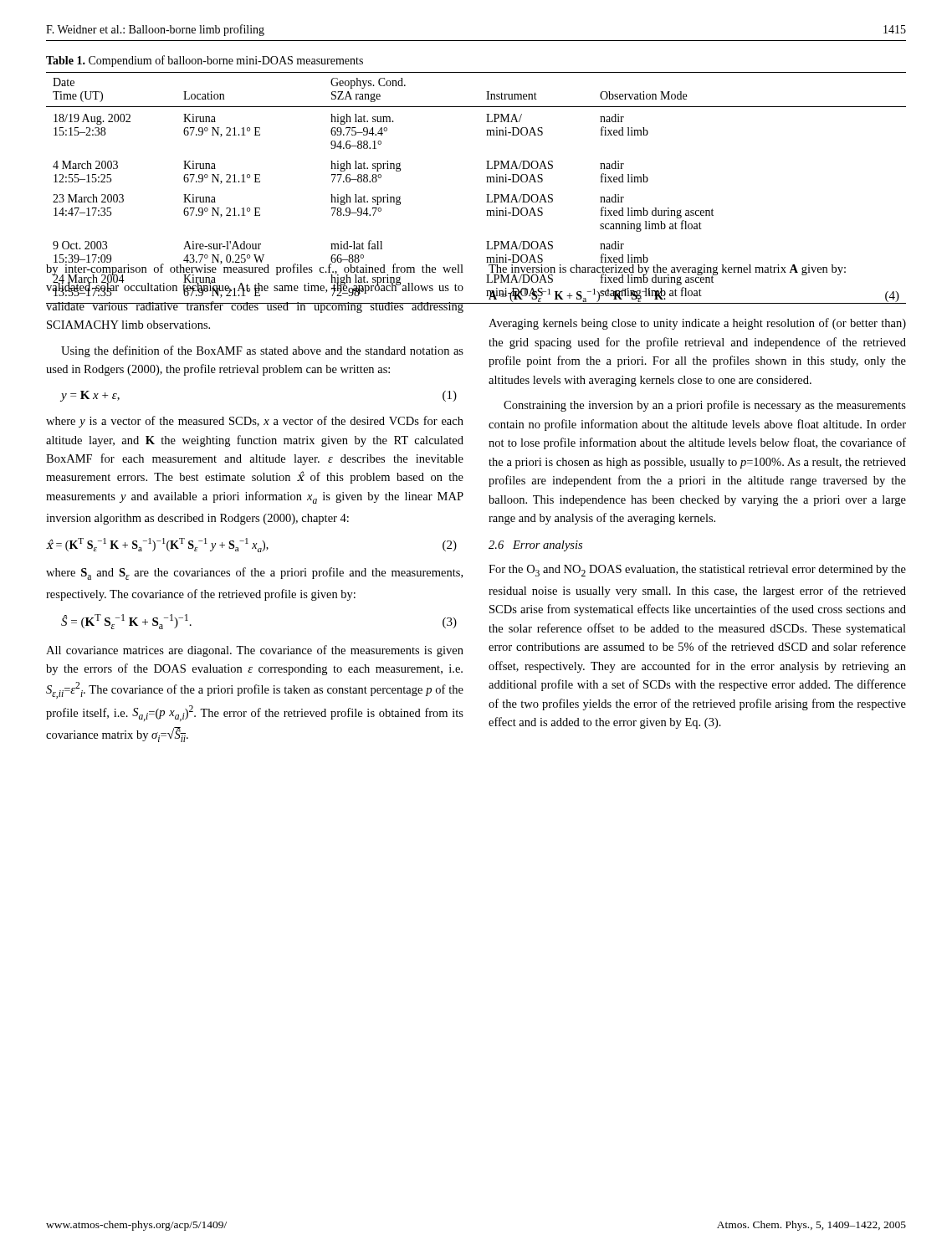Select the text block containing "Averaging kernels being close to unity"

[x=697, y=421]
